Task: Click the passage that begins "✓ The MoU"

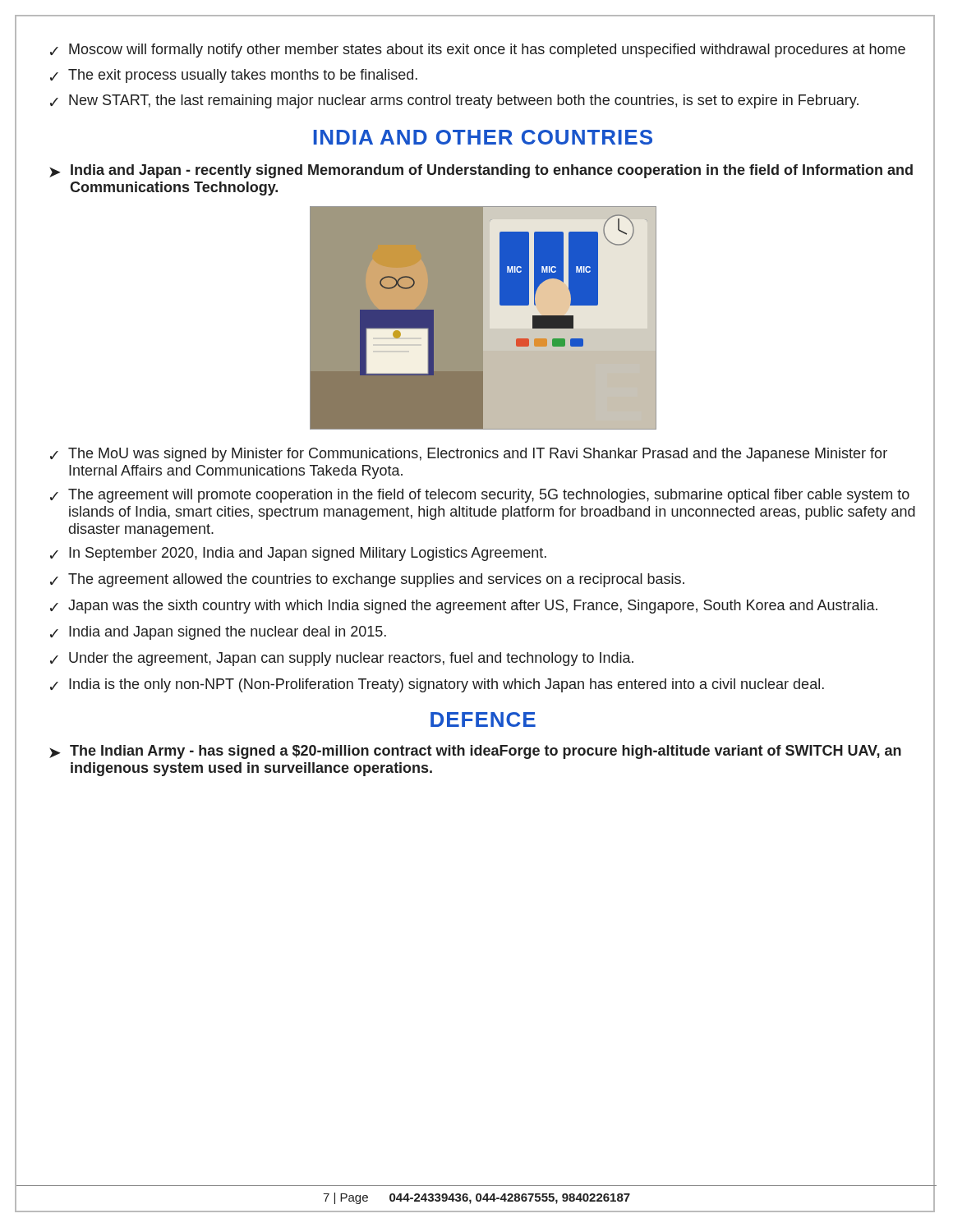Action: 483,462
